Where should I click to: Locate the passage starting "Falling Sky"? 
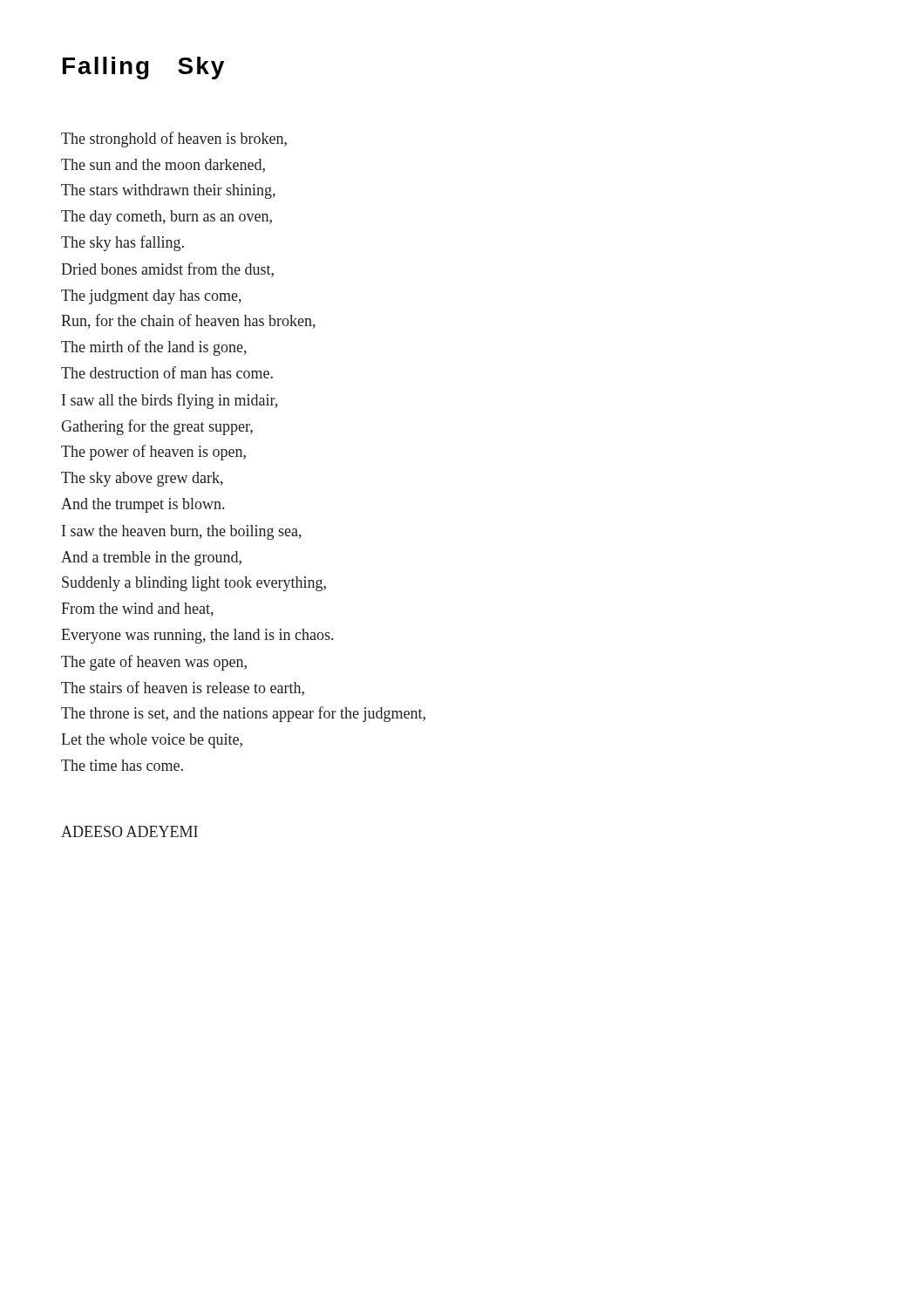tap(144, 66)
